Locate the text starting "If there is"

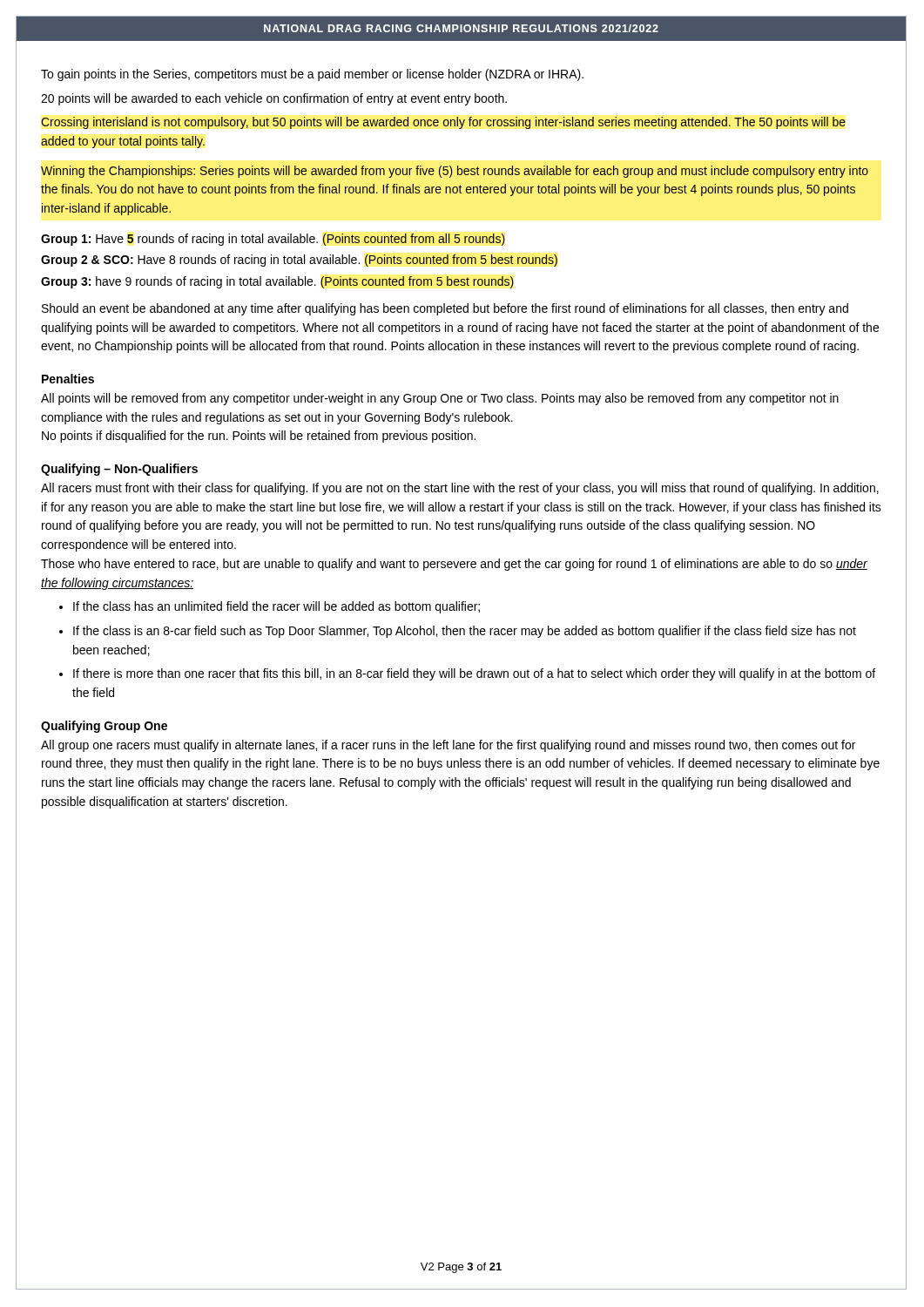(x=474, y=683)
